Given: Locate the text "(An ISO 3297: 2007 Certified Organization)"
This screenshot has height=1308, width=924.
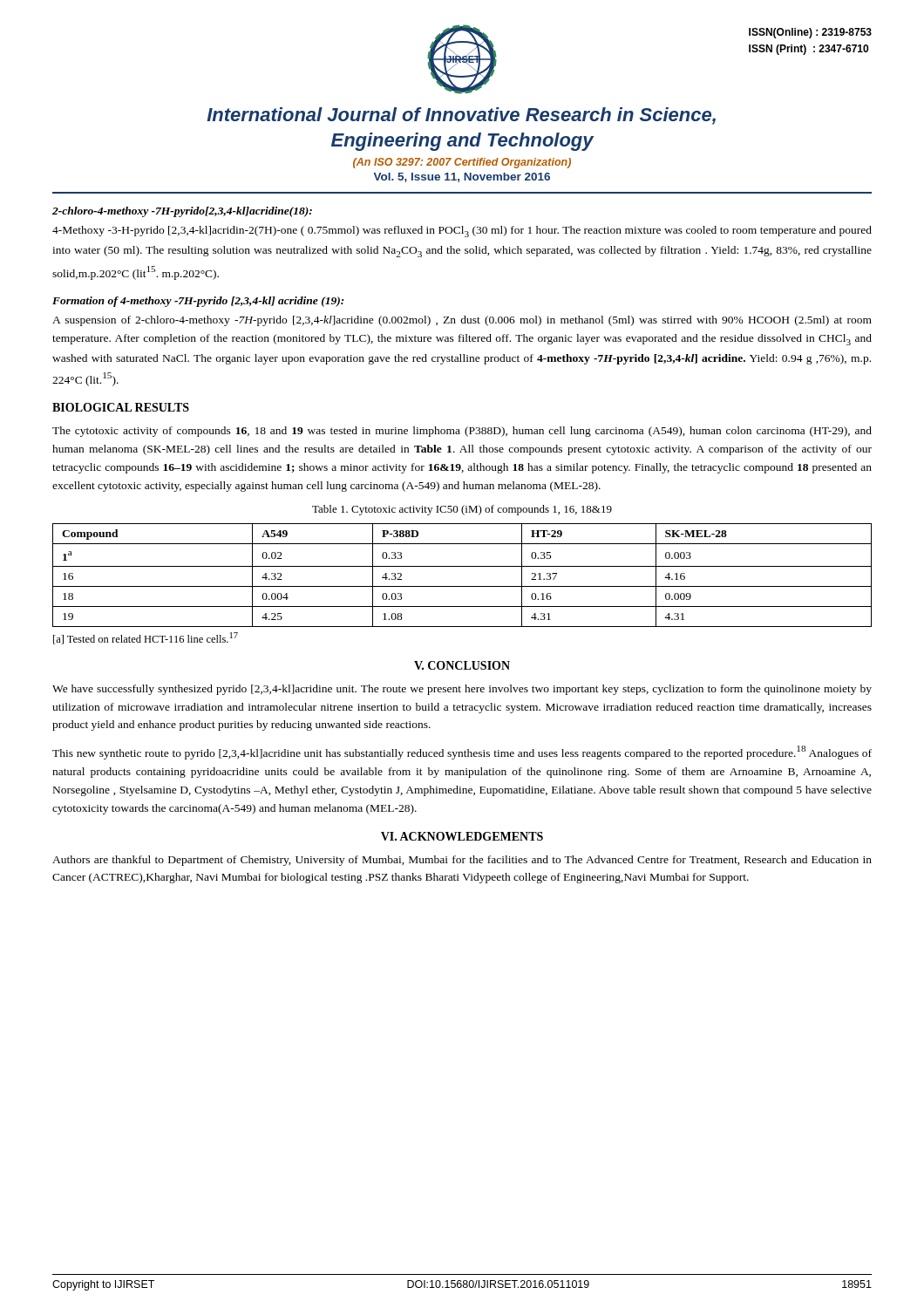Looking at the screenshot, I should point(462,162).
